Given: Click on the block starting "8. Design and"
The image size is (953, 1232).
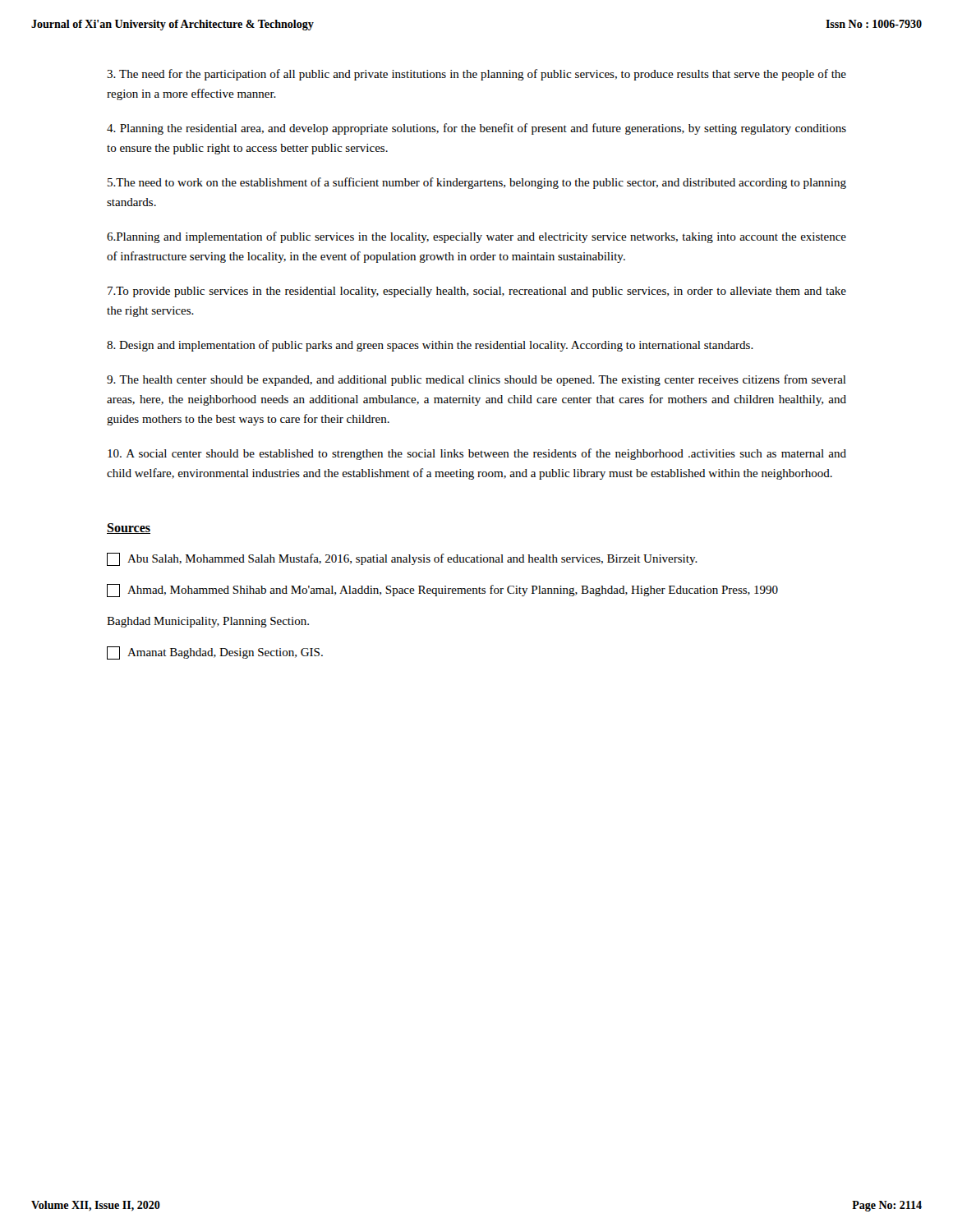Looking at the screenshot, I should (x=430, y=345).
